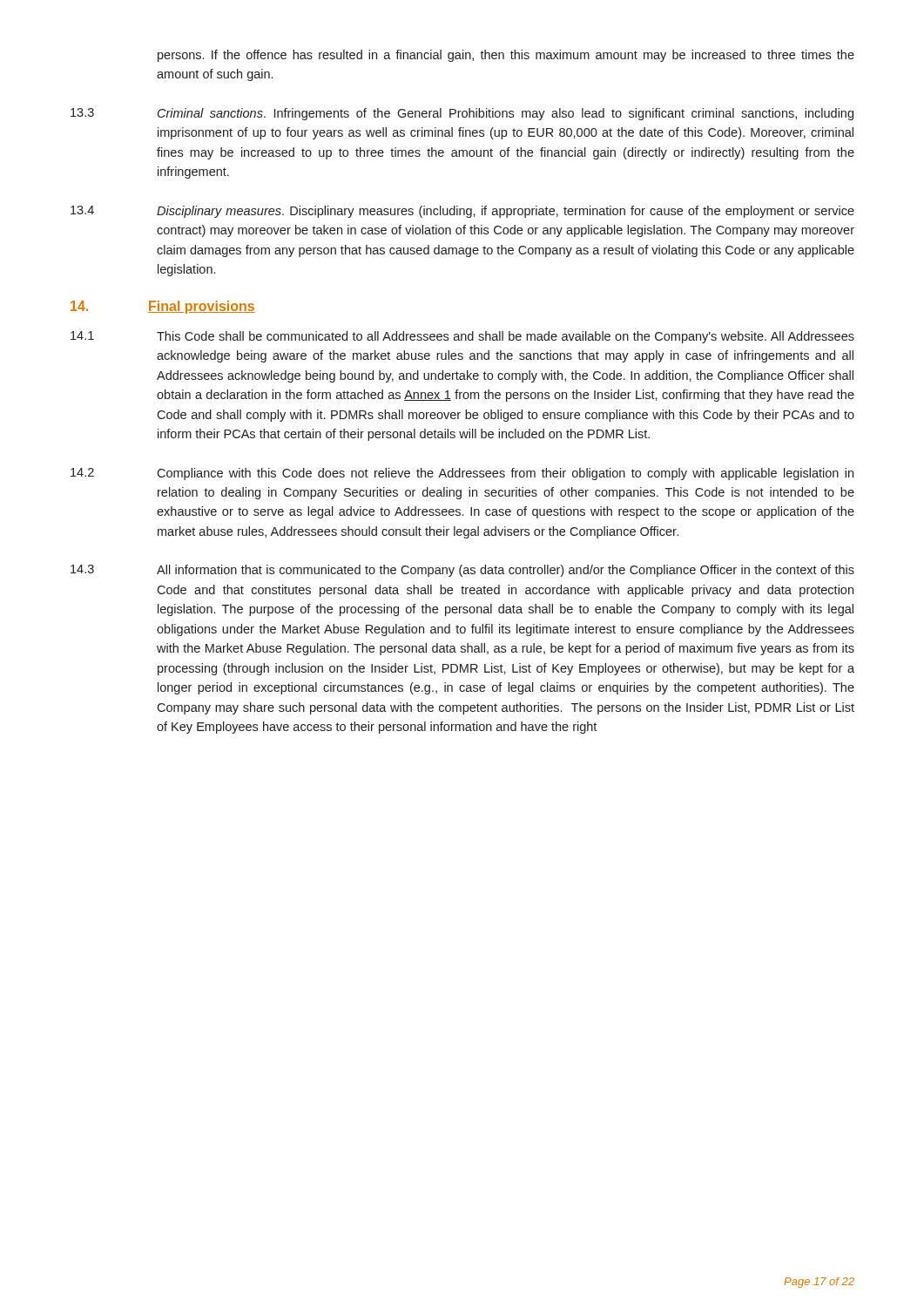The width and height of the screenshot is (924, 1307).
Task: Navigate to the region starting "14.2 Compliance with"
Action: (x=462, y=502)
